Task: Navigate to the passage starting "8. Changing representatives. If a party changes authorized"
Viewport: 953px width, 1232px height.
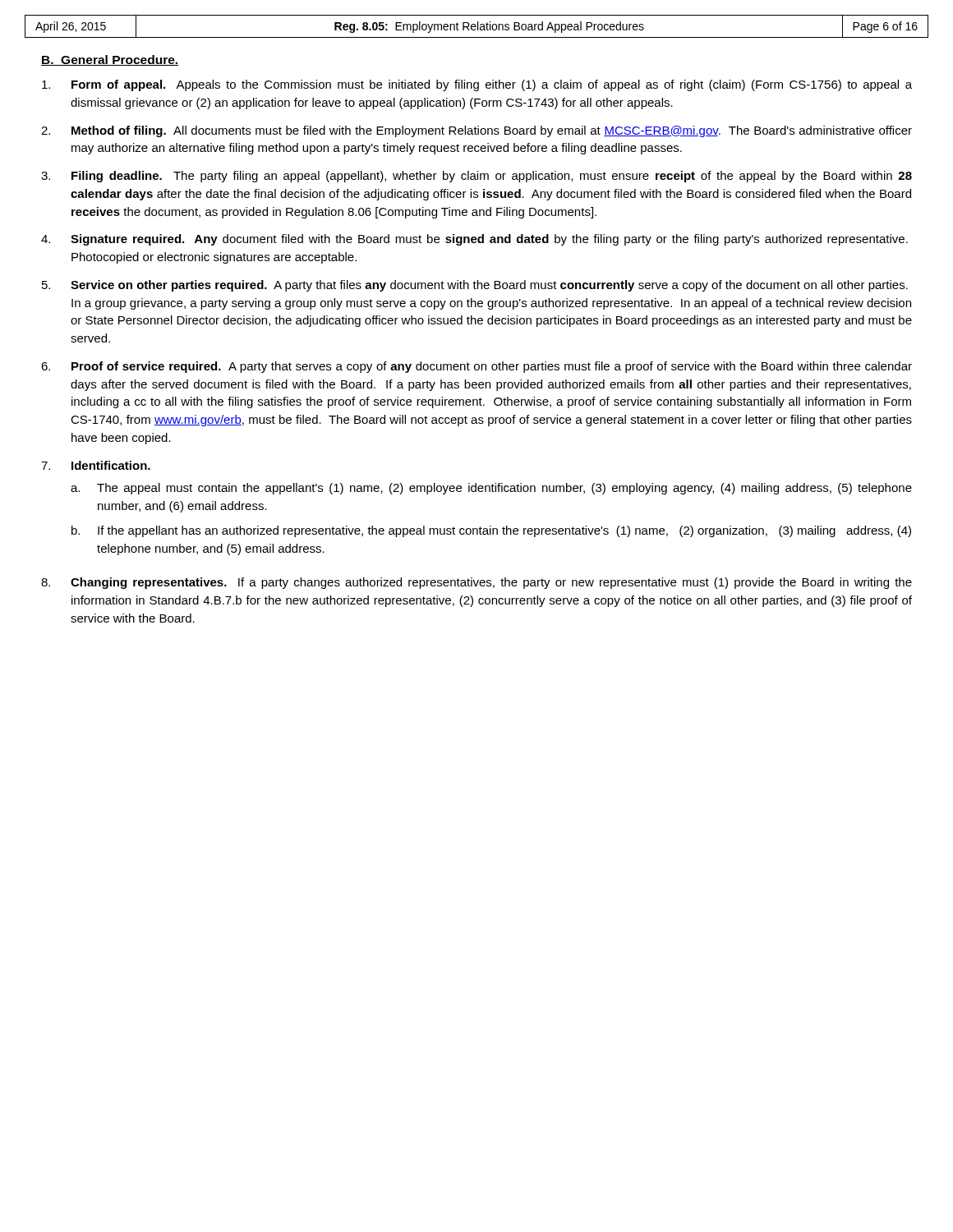Action: click(x=476, y=600)
